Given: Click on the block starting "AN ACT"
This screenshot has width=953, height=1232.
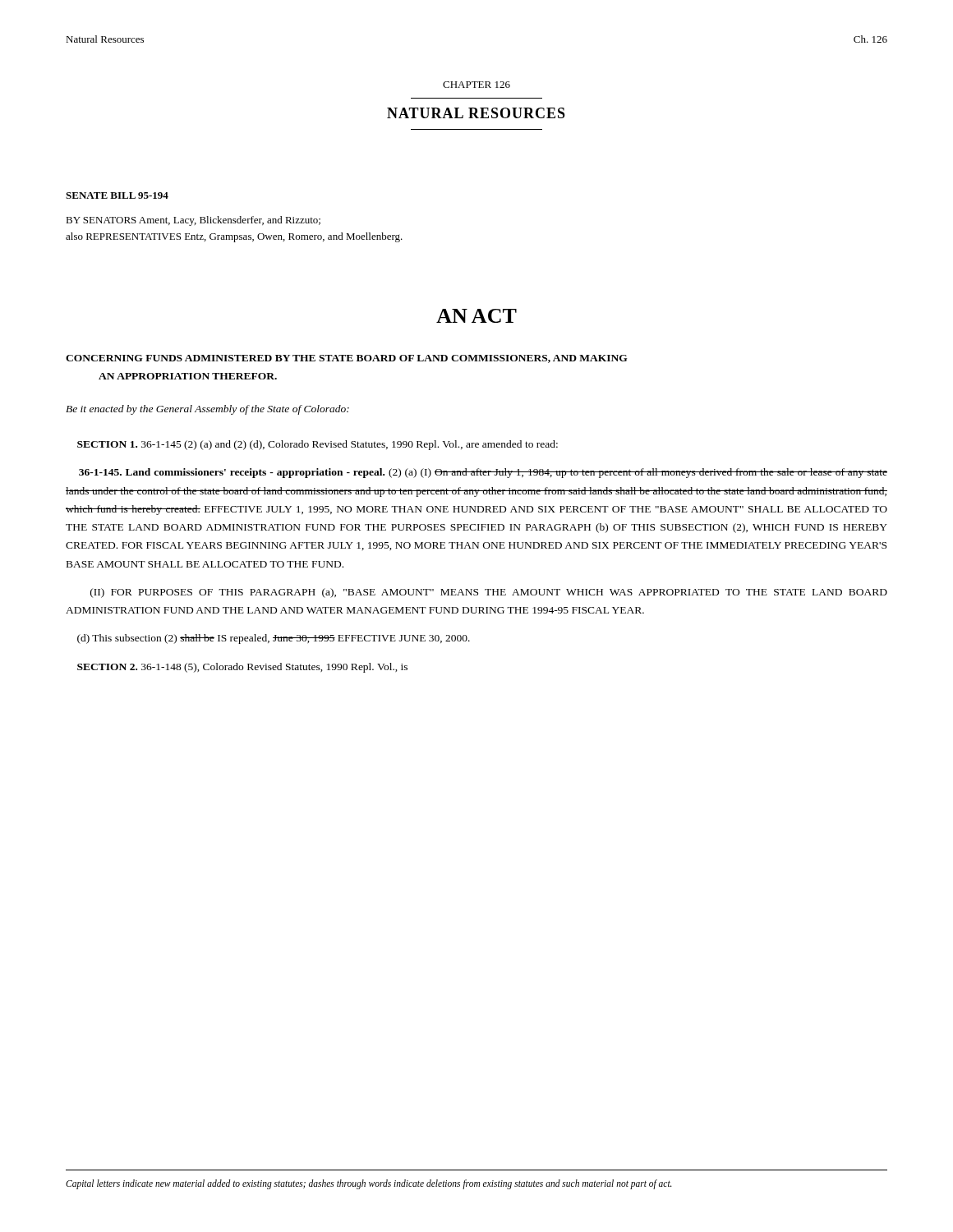Looking at the screenshot, I should pyautogui.click(x=476, y=316).
